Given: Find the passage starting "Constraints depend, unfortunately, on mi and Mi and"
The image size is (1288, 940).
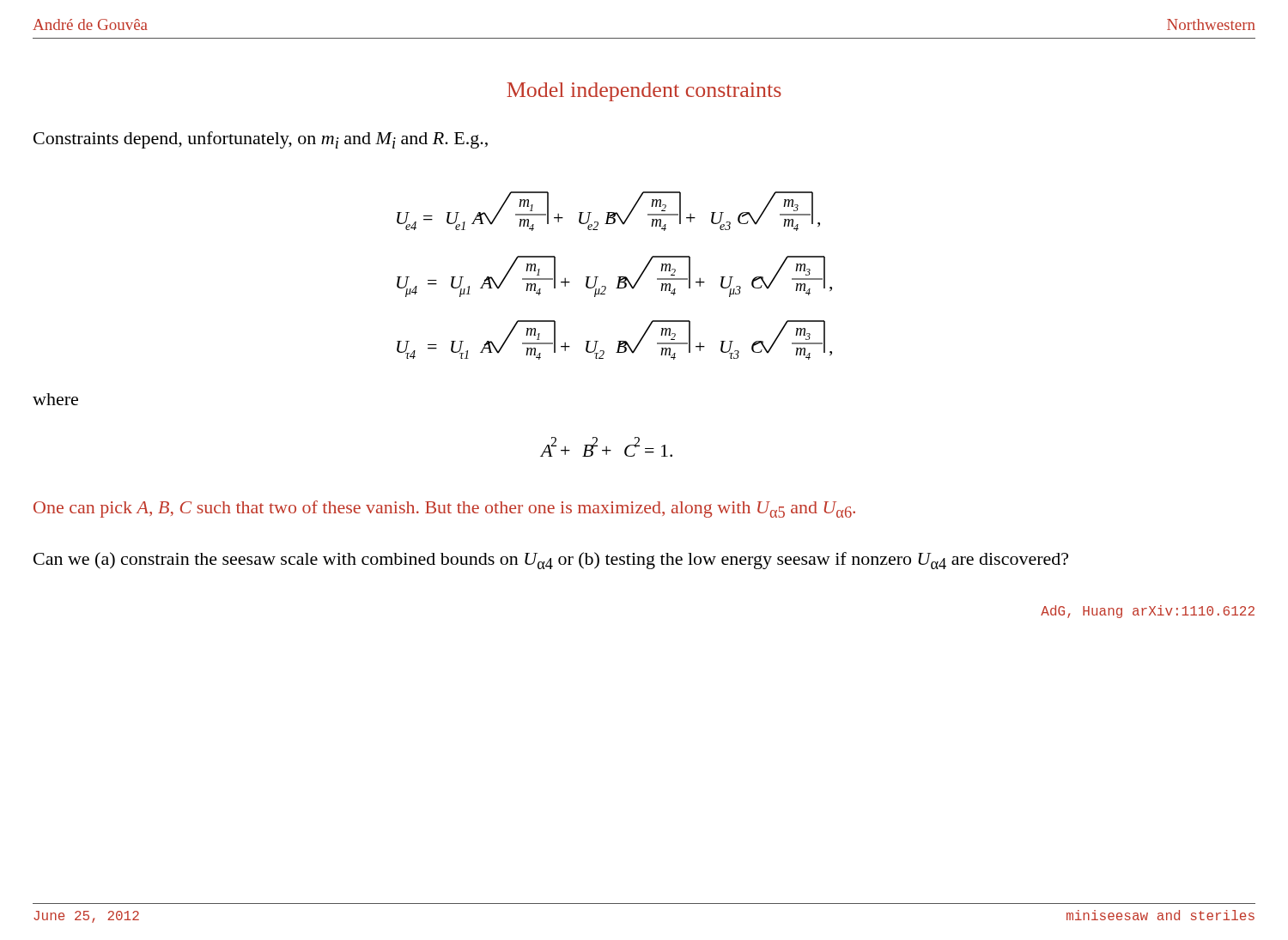Looking at the screenshot, I should coord(261,140).
